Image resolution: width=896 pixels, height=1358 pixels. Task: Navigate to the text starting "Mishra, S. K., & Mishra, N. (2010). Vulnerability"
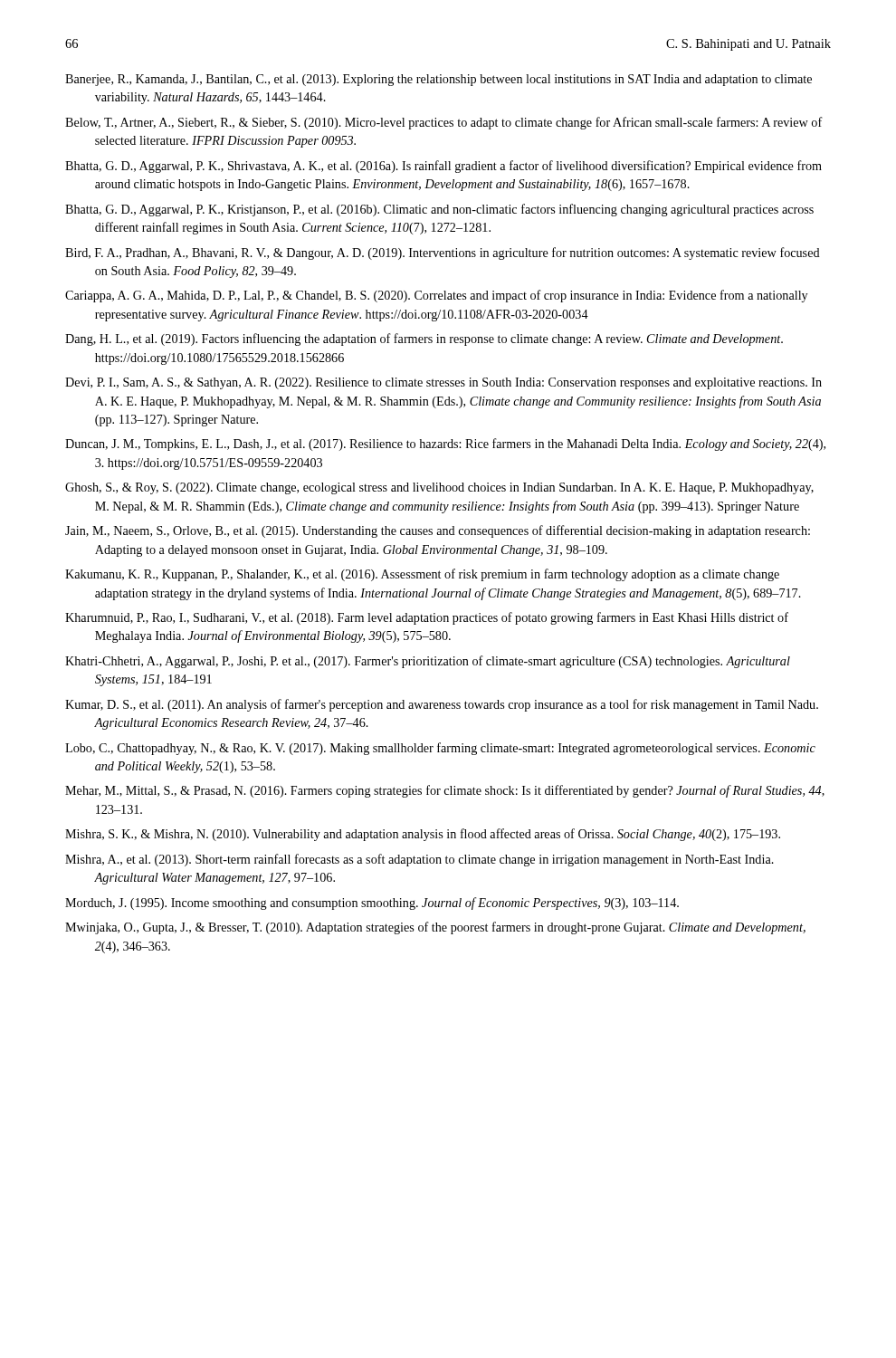(423, 834)
